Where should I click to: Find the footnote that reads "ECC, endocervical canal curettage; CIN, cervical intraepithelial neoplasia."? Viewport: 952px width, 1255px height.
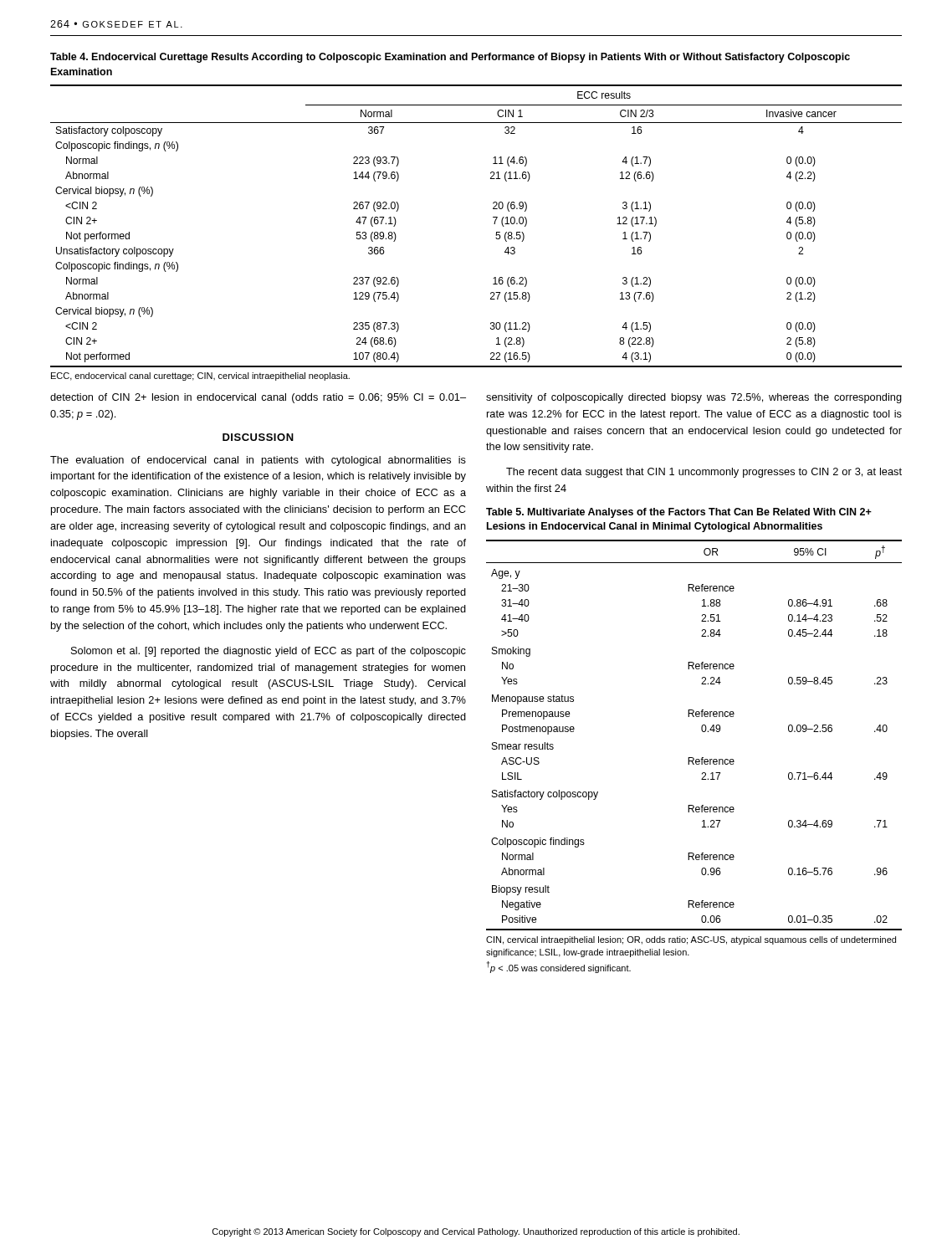point(200,376)
